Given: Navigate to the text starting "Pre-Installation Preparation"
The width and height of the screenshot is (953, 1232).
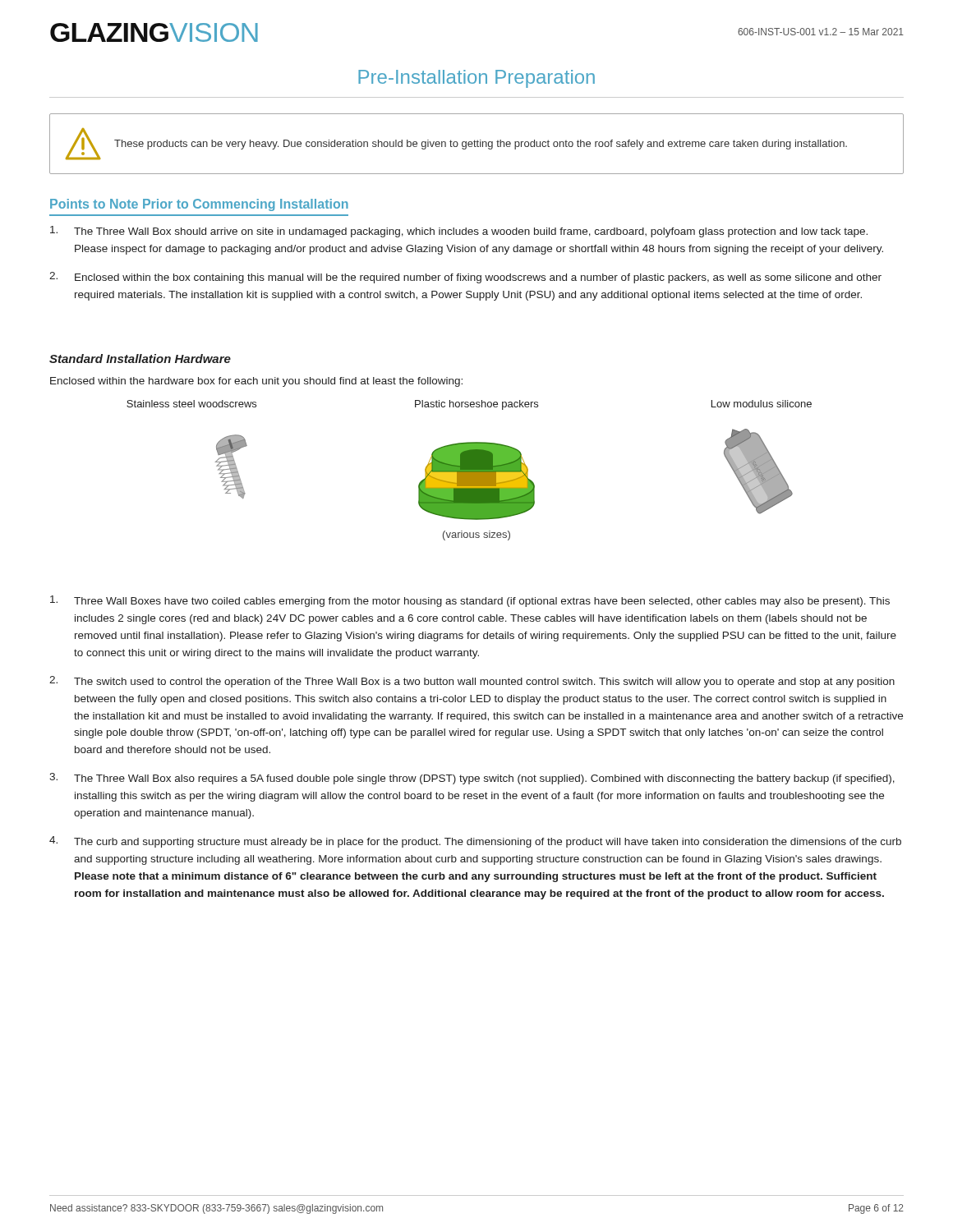Looking at the screenshot, I should pos(476,82).
